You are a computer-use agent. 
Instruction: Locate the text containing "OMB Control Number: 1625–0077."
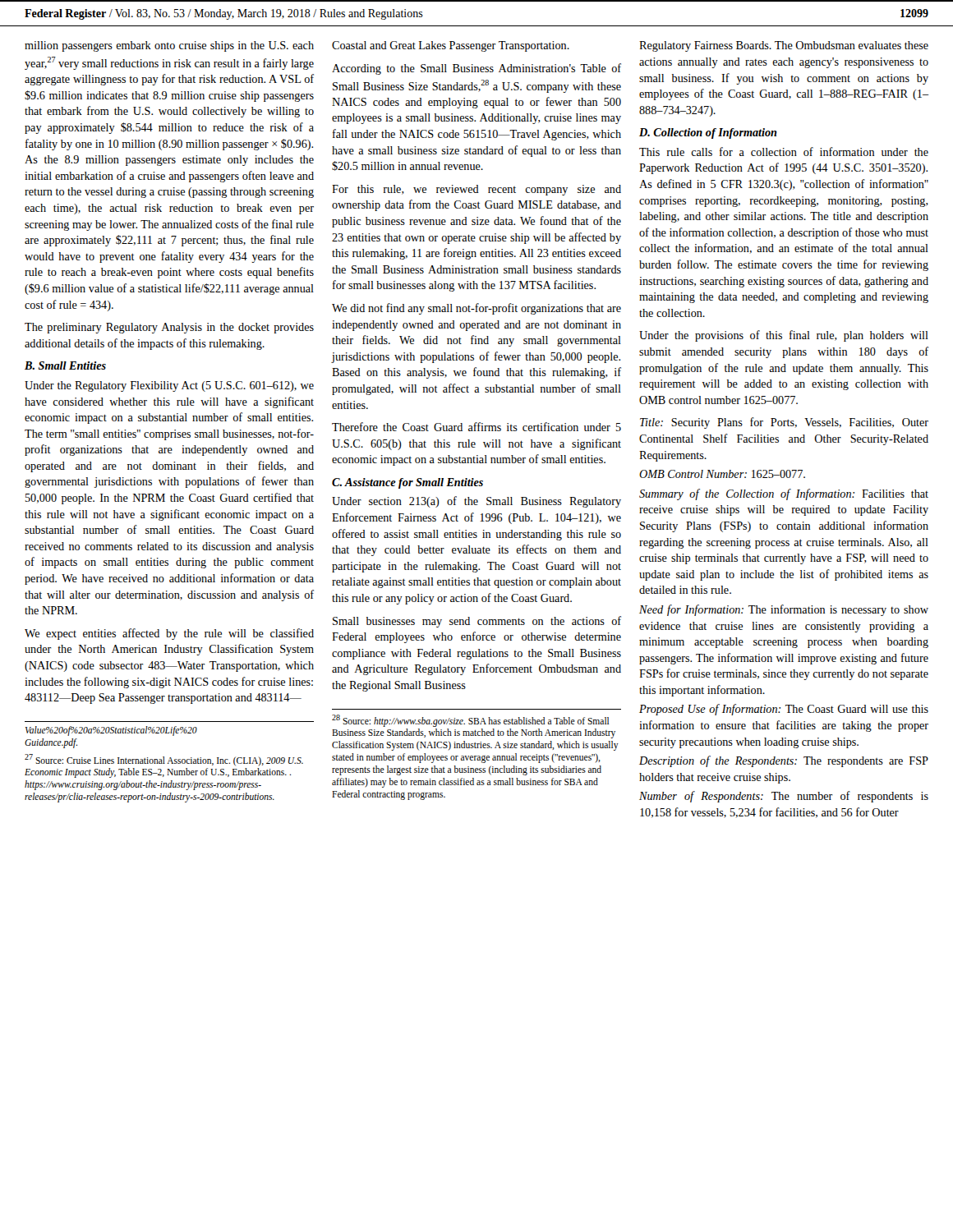click(784, 475)
